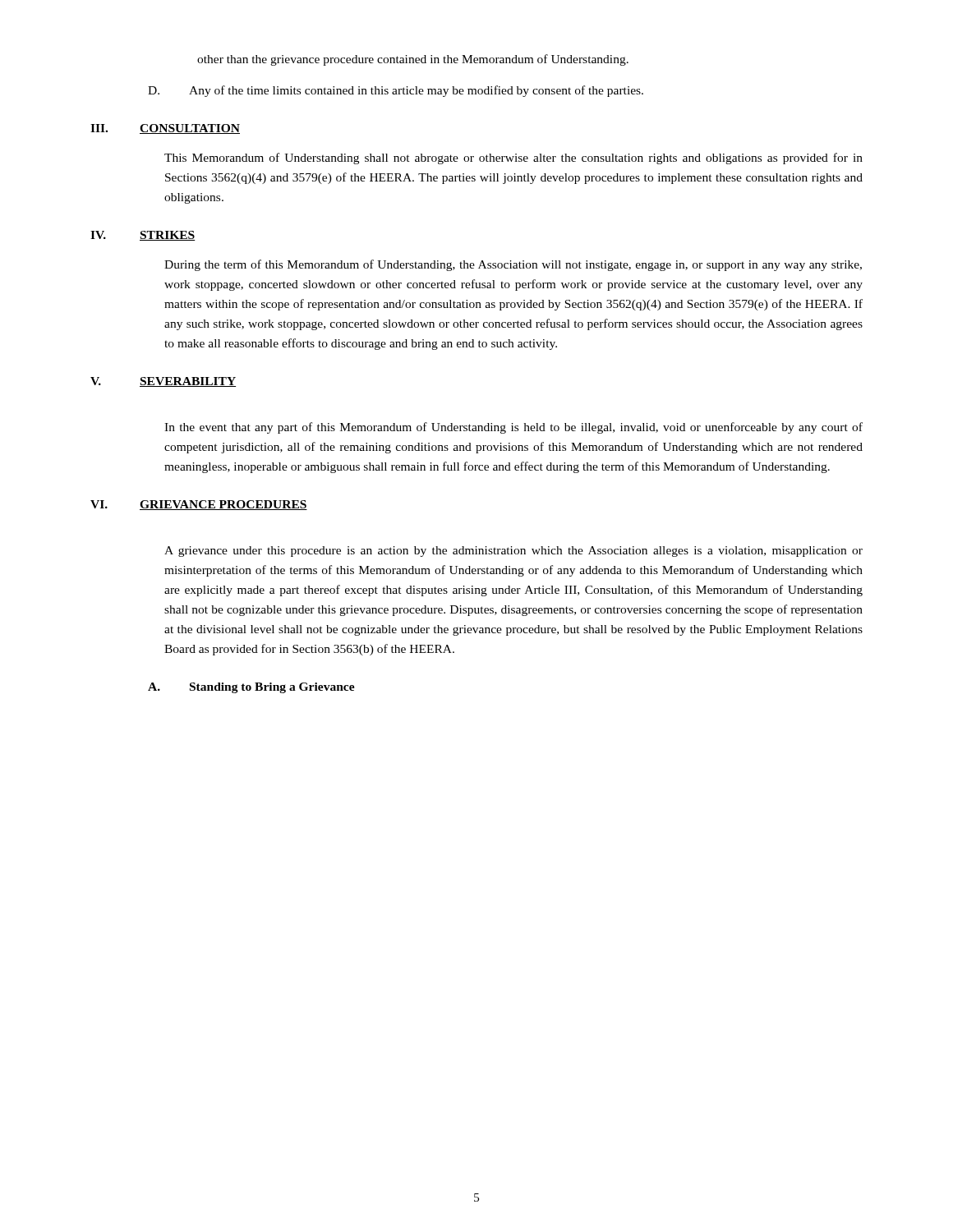
Task: Locate the section header that says "III. CONSULTATION"
Action: coord(165,129)
